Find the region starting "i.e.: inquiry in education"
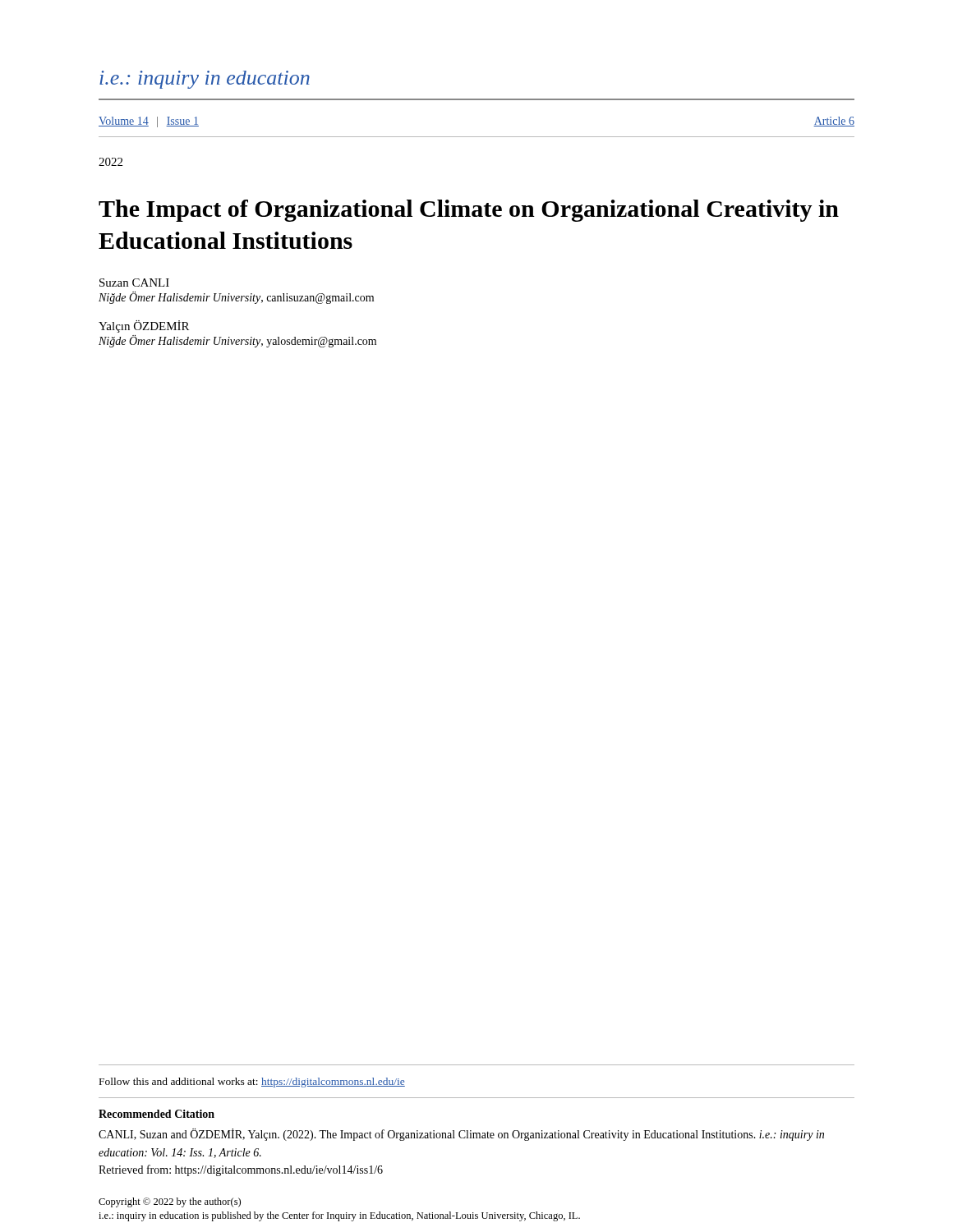 pyautogui.click(x=205, y=80)
